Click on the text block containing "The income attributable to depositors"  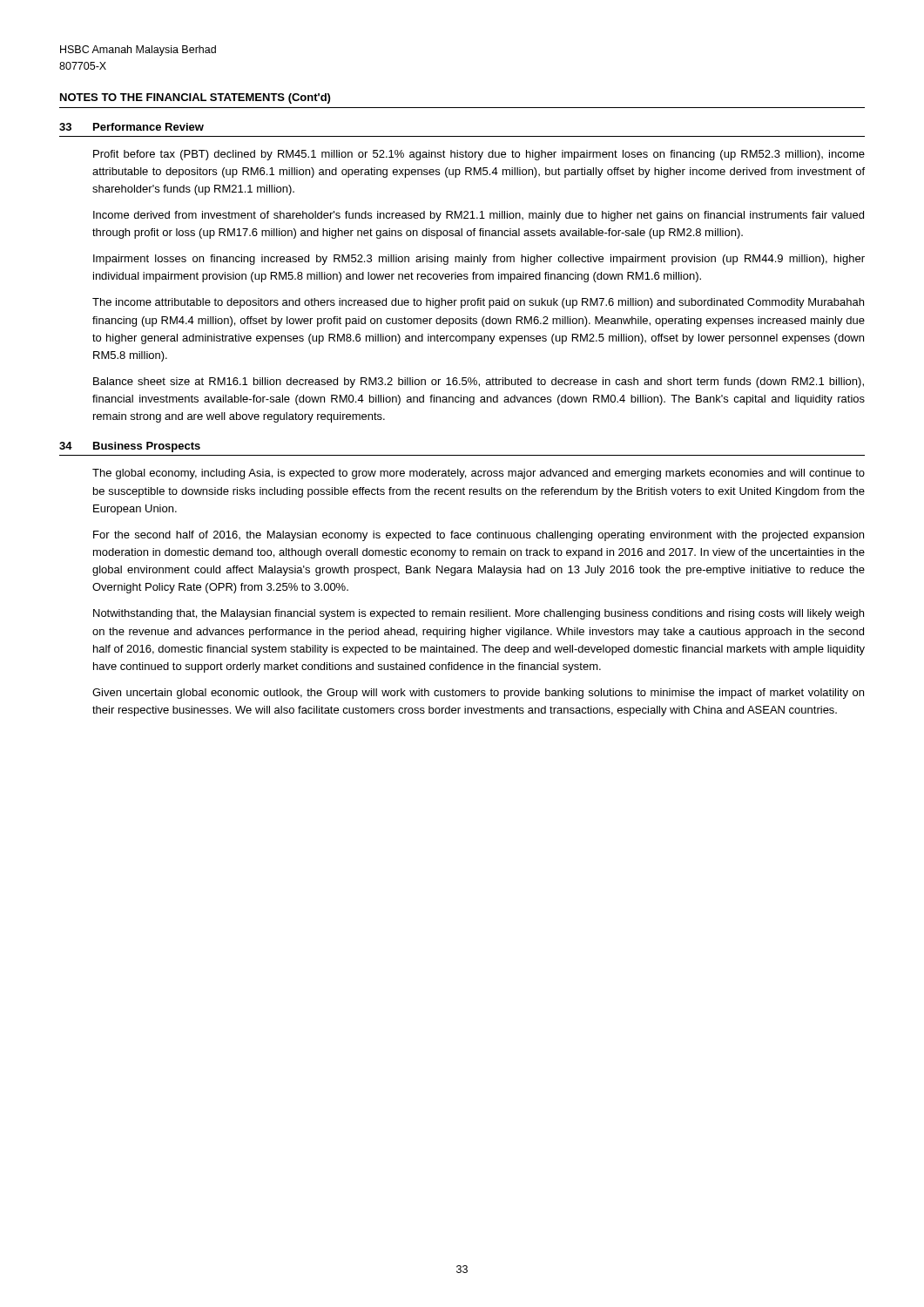(x=479, y=329)
